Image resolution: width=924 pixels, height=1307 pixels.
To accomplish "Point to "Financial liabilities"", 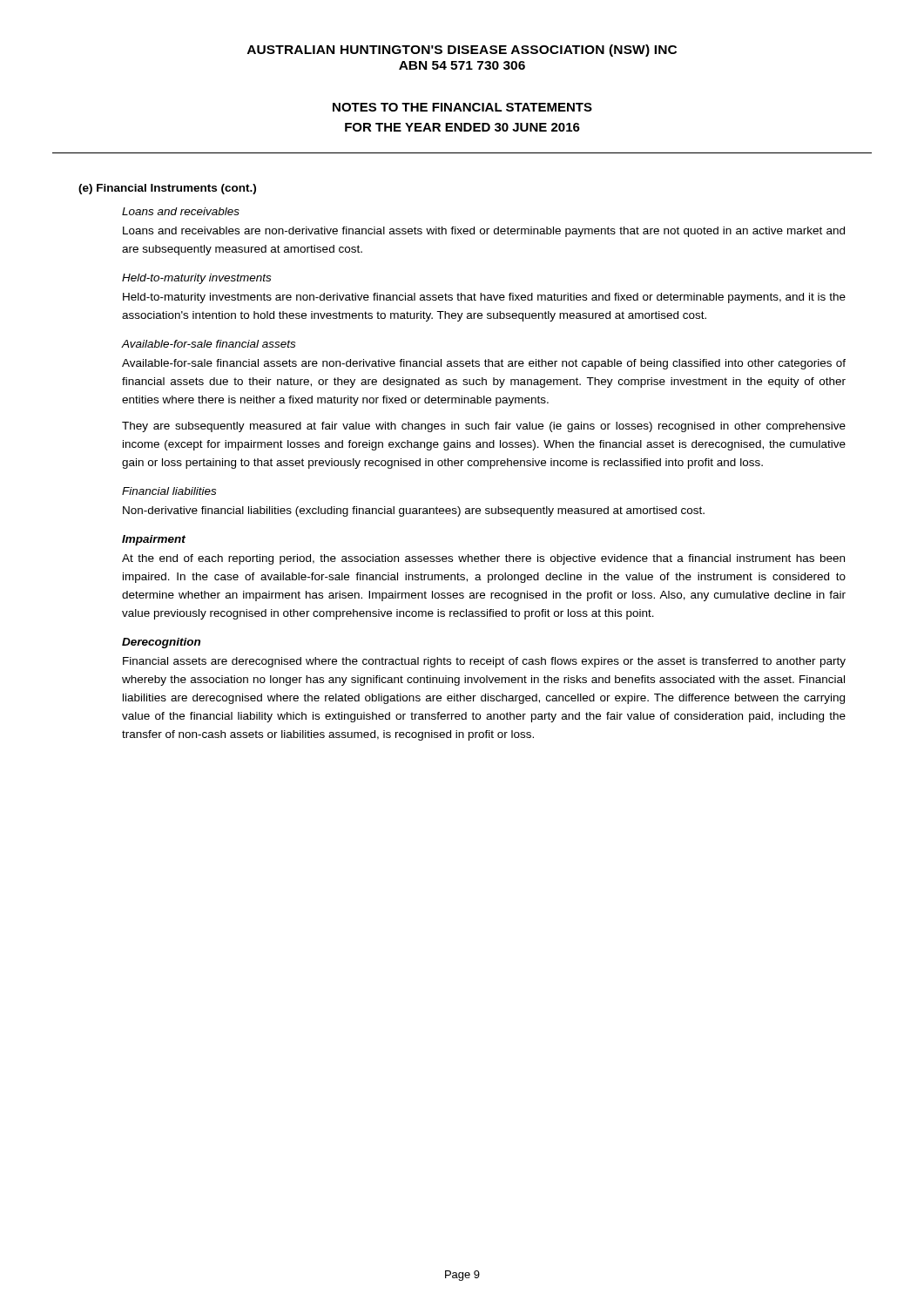I will (x=169, y=491).
